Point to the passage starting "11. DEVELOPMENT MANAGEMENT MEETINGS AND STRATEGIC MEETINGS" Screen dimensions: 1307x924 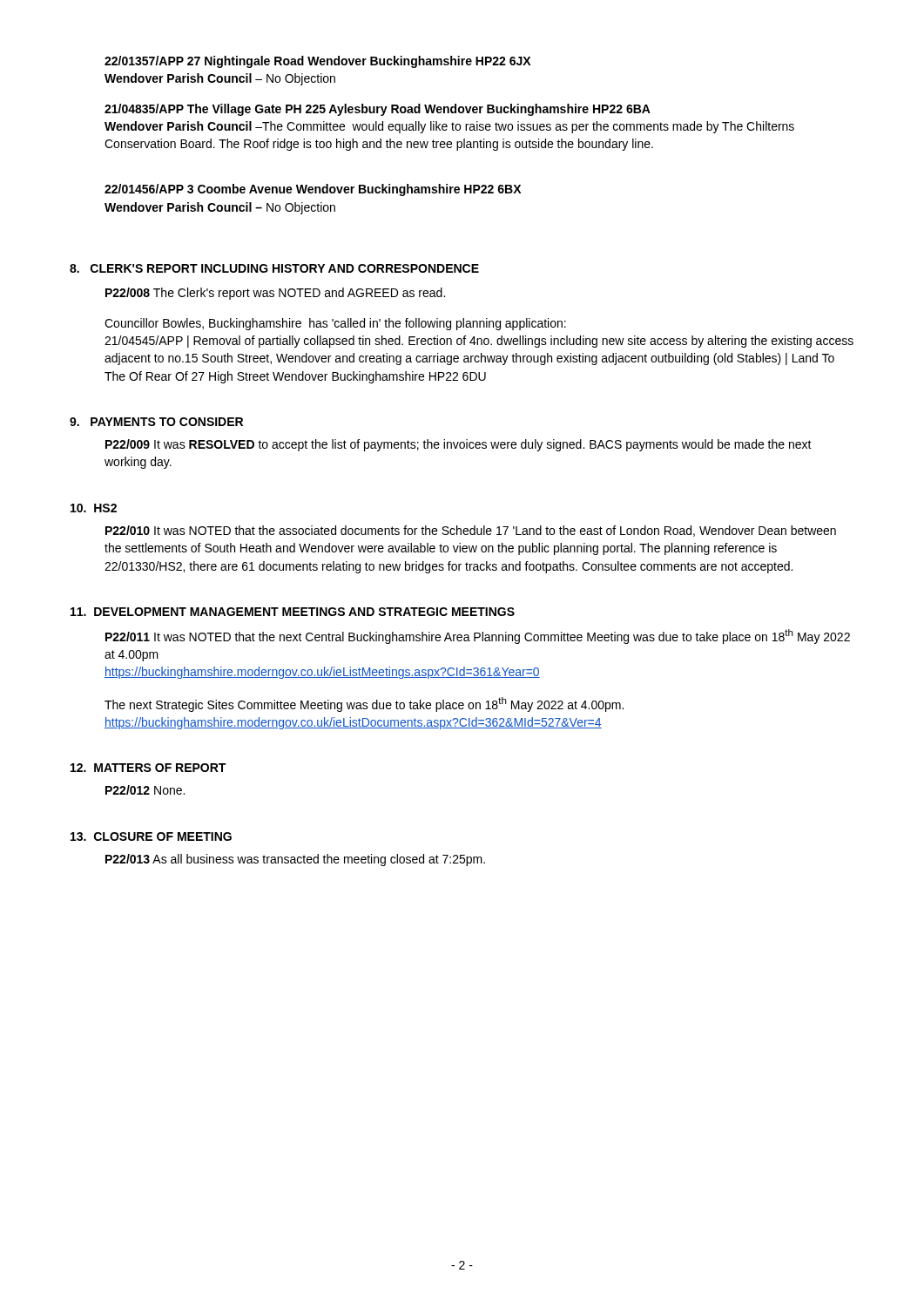(462, 612)
